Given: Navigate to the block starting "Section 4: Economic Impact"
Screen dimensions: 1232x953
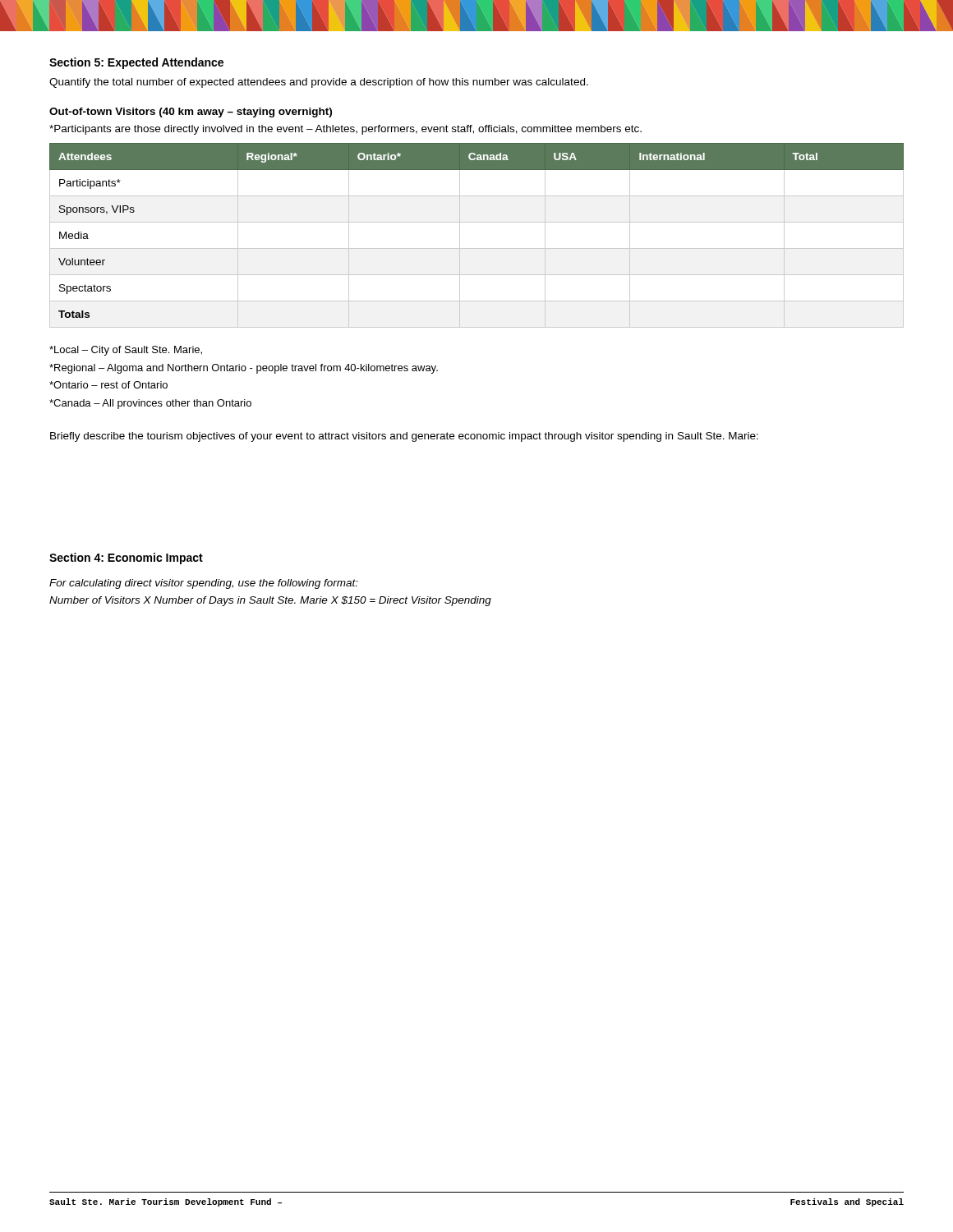Looking at the screenshot, I should [x=126, y=557].
